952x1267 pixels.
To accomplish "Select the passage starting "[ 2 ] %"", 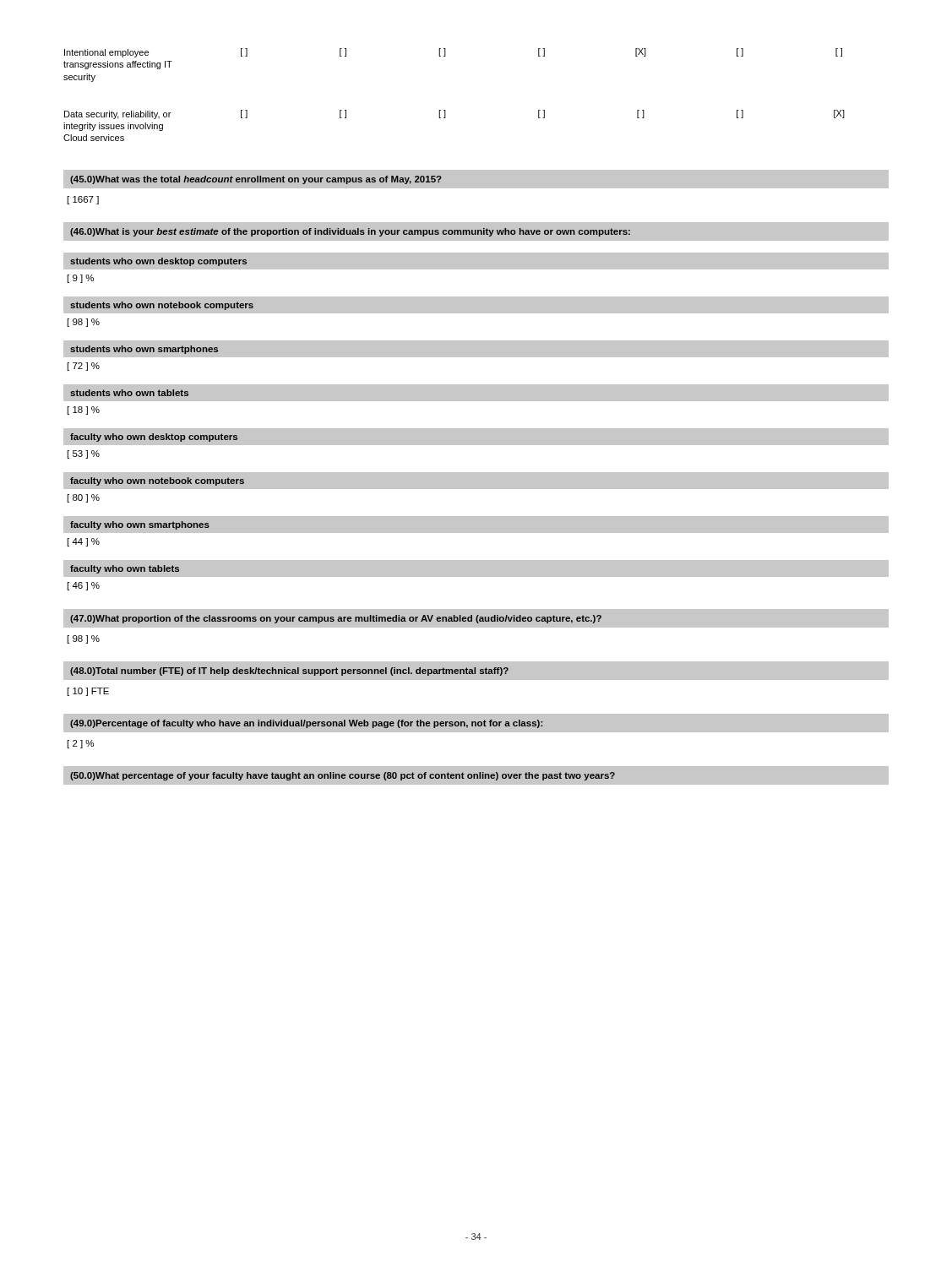I will (x=80, y=743).
